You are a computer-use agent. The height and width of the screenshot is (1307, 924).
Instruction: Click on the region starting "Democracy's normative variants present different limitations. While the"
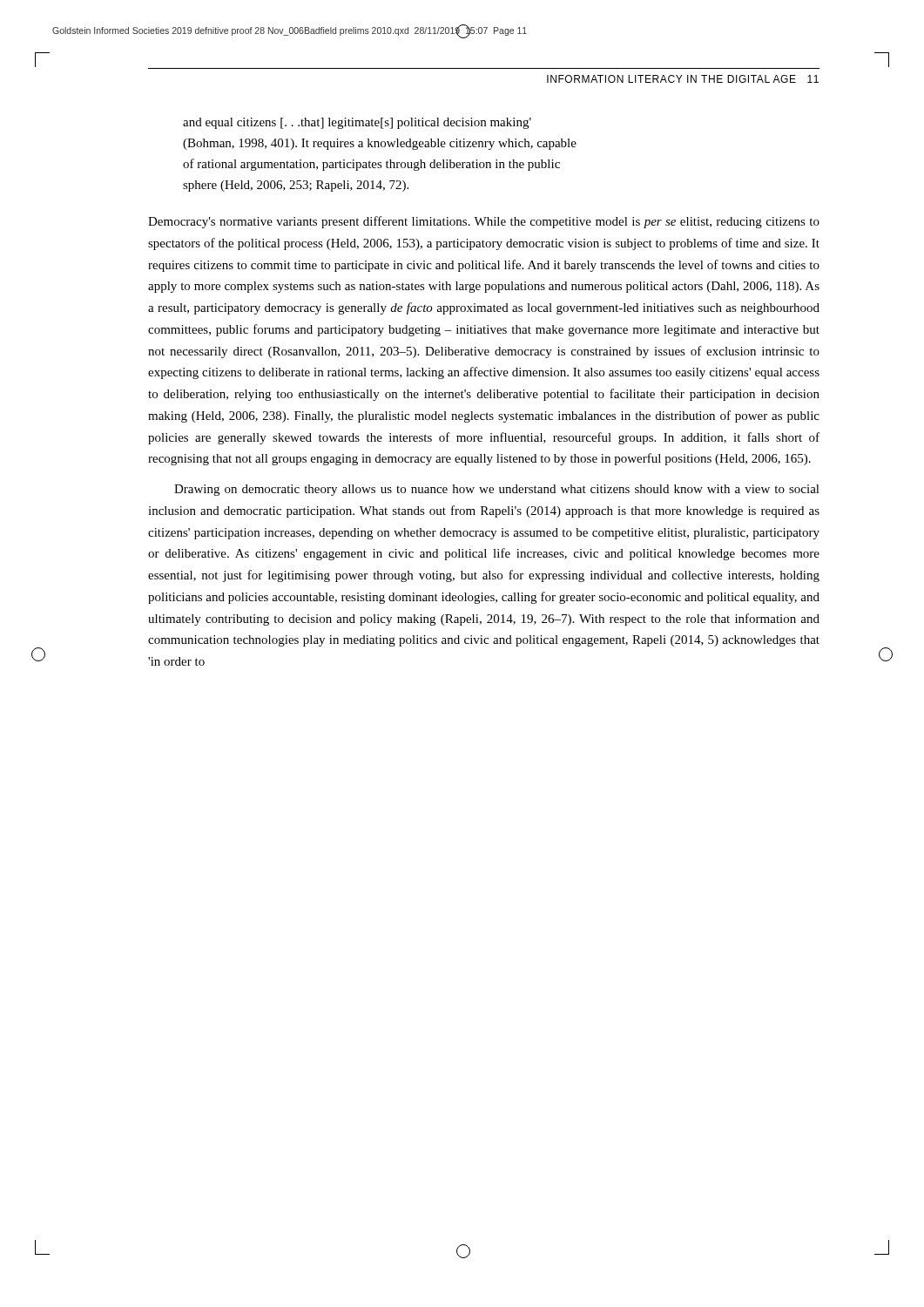(x=484, y=340)
